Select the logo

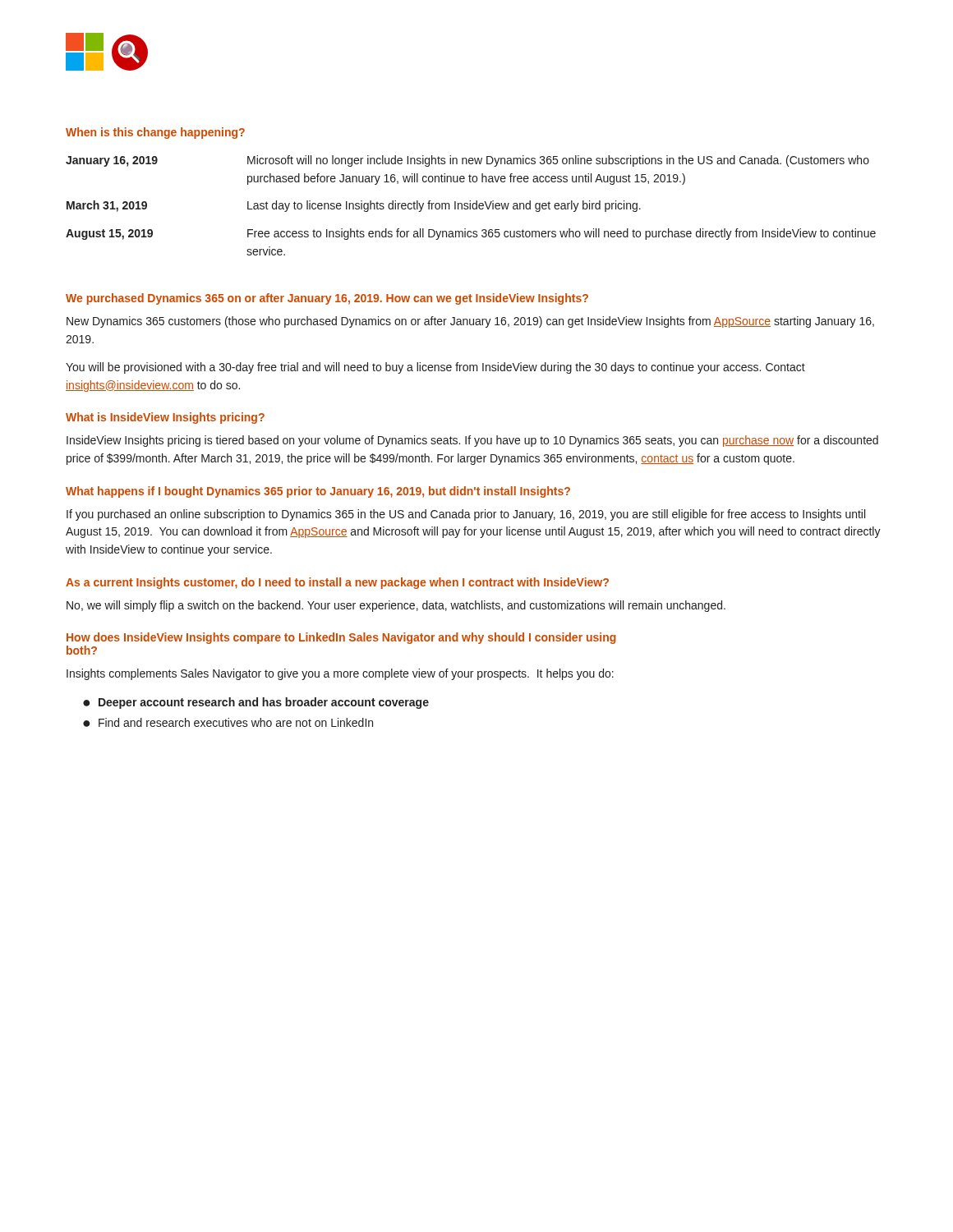point(476,63)
